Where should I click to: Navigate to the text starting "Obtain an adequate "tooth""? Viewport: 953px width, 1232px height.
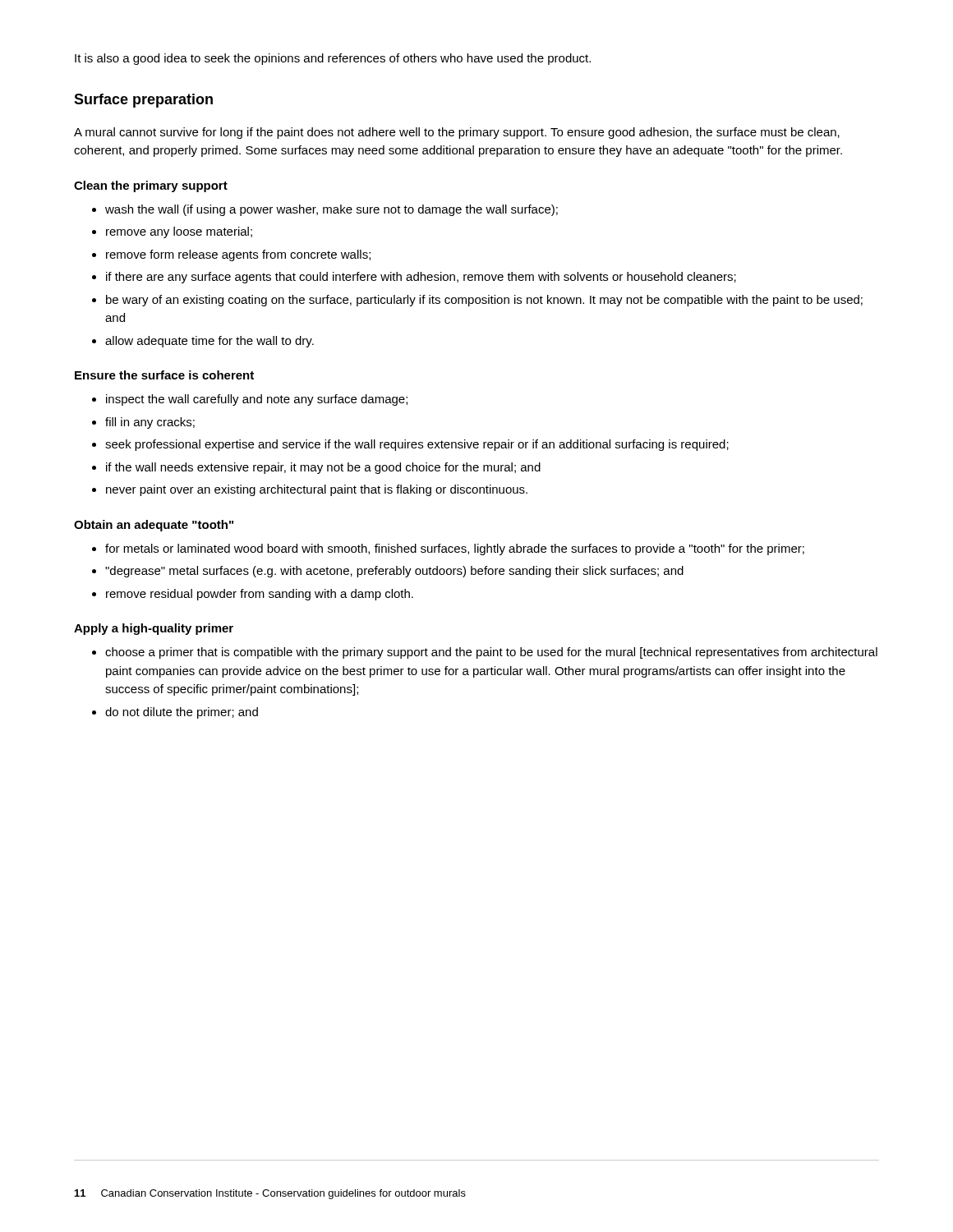coord(154,524)
